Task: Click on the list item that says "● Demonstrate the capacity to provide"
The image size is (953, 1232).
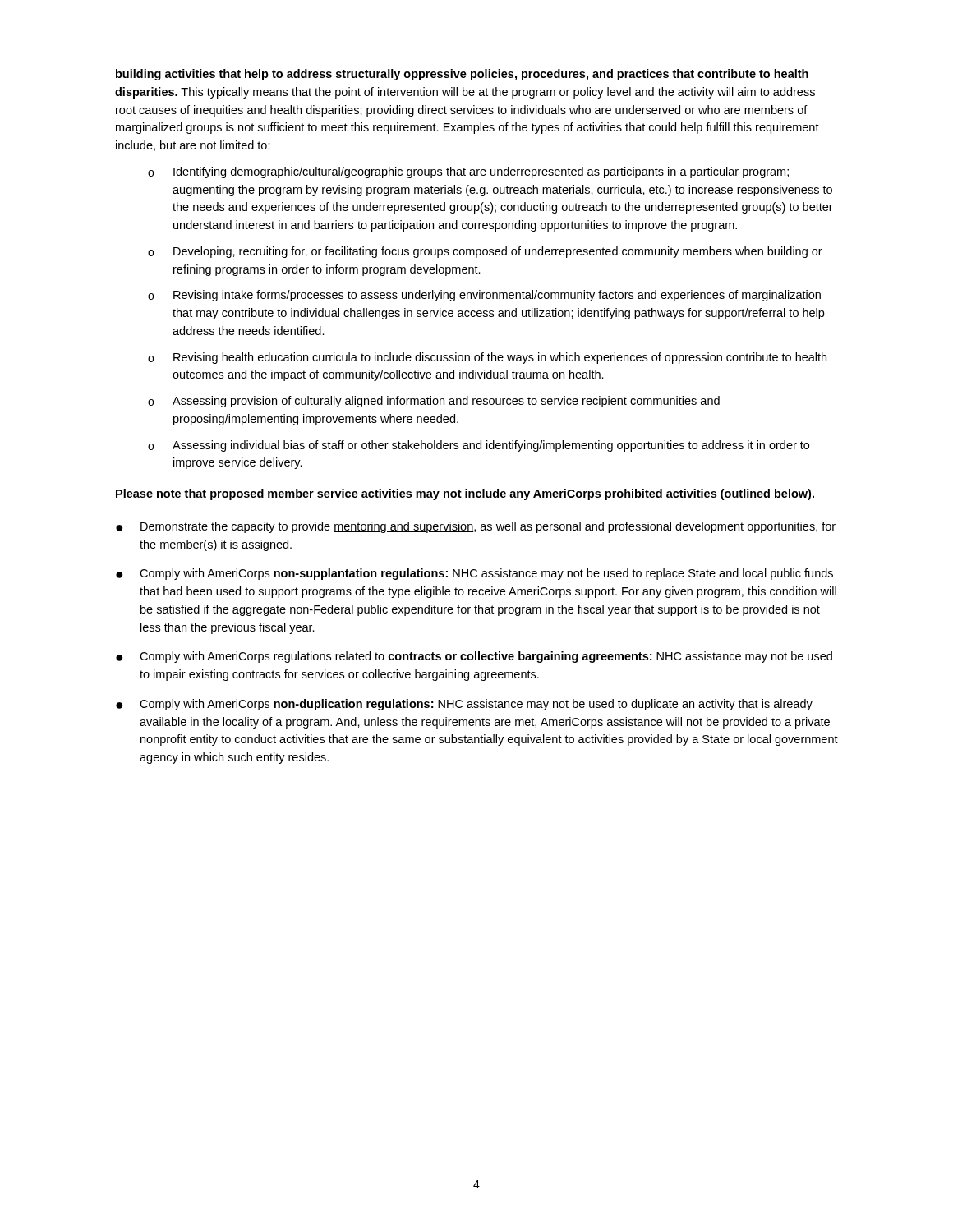Action: [x=476, y=536]
